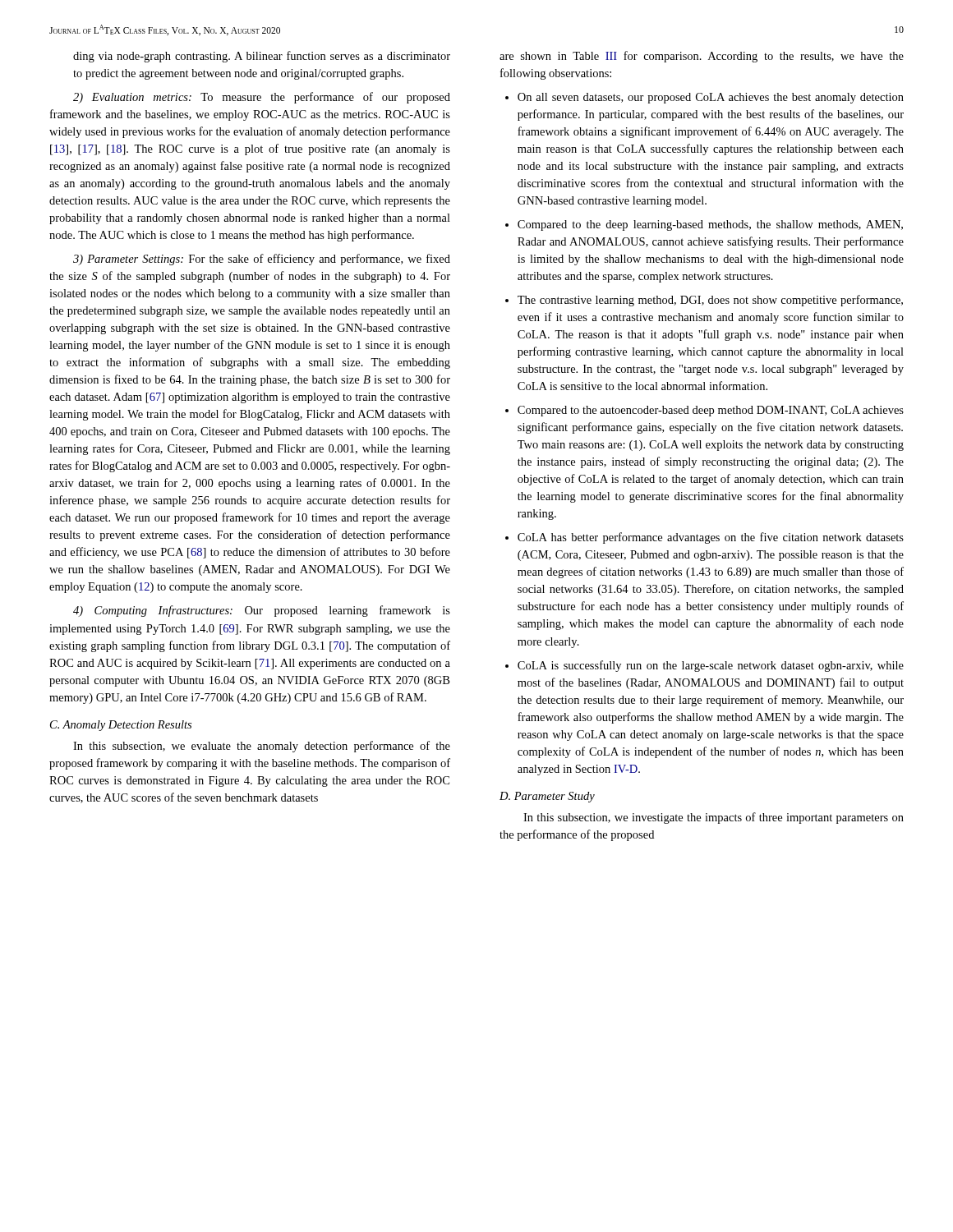Locate the text block that says "3) Parameter Settings: For the sake"
Screen dimensions: 1232x953
[x=250, y=423]
